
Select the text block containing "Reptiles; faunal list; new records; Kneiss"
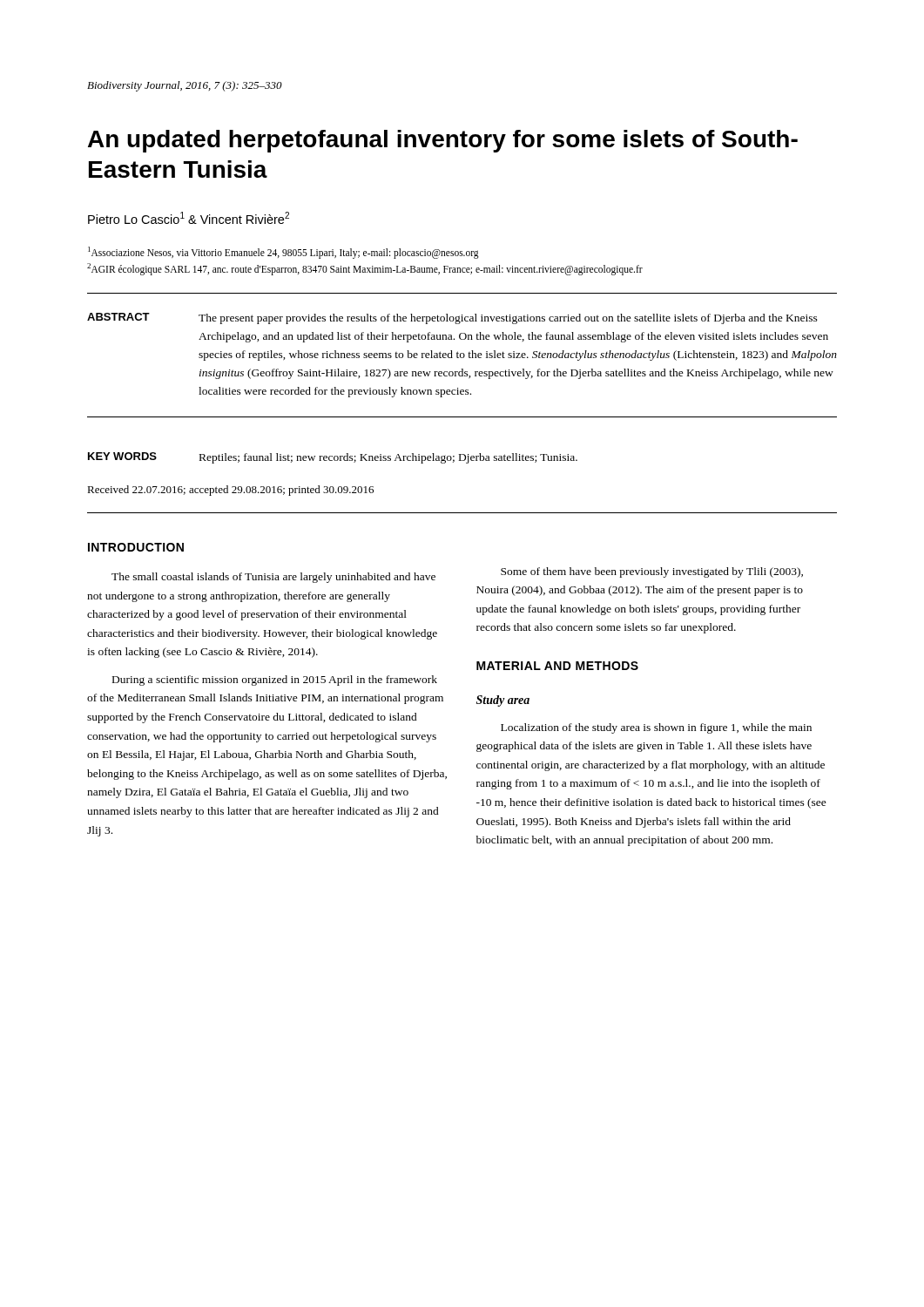388,457
